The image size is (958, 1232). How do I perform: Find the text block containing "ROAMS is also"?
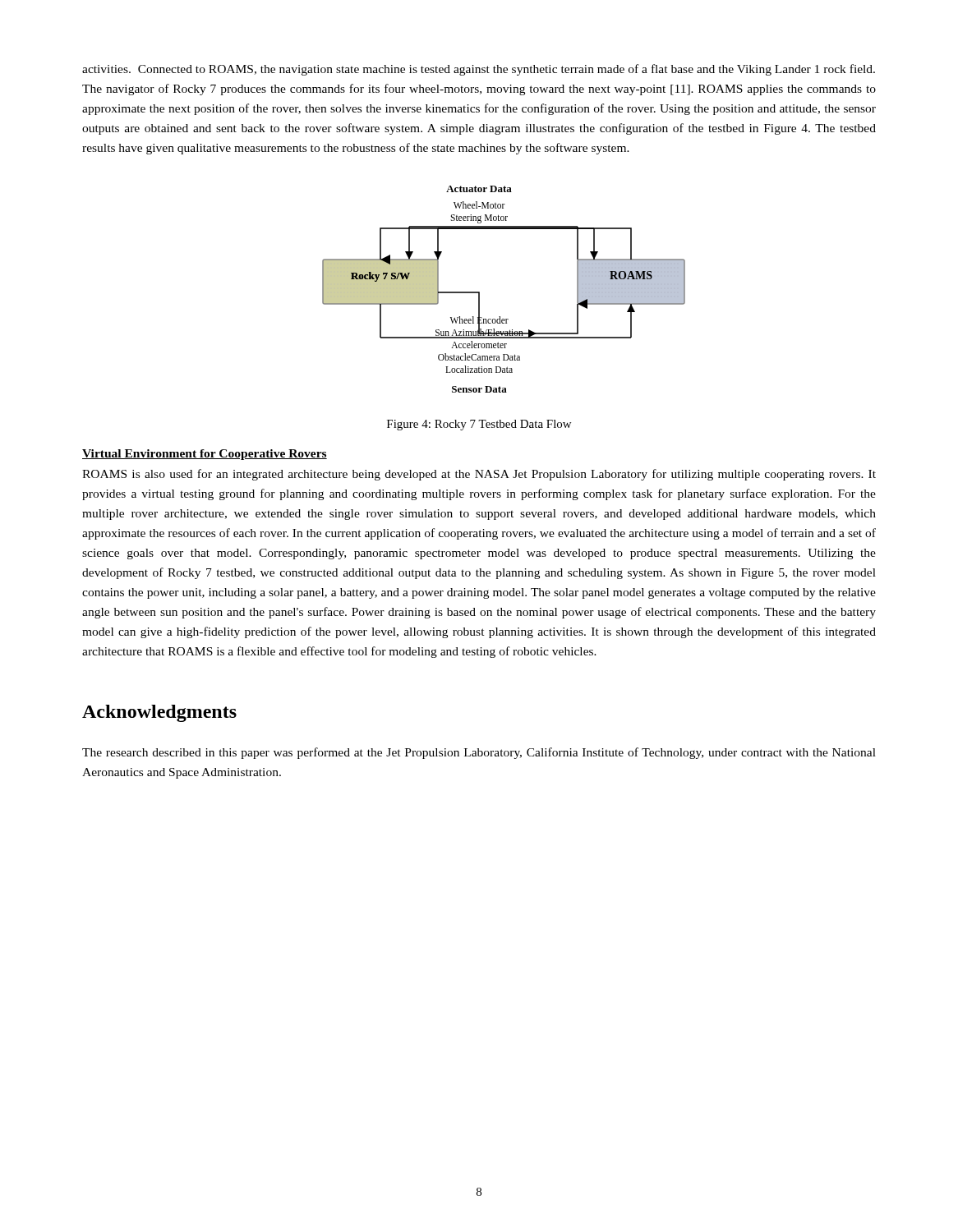click(479, 562)
